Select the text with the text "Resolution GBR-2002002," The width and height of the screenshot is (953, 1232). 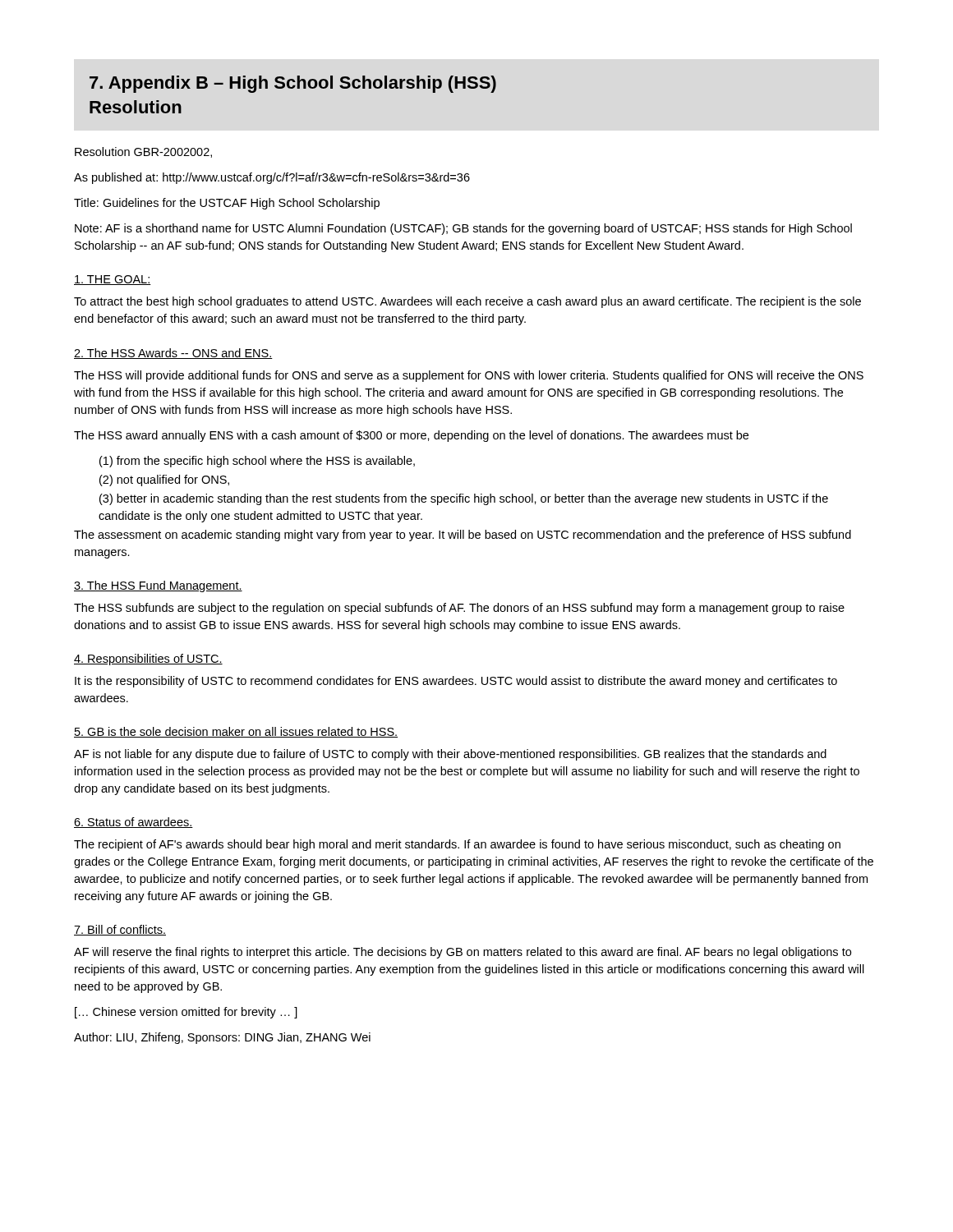click(143, 152)
